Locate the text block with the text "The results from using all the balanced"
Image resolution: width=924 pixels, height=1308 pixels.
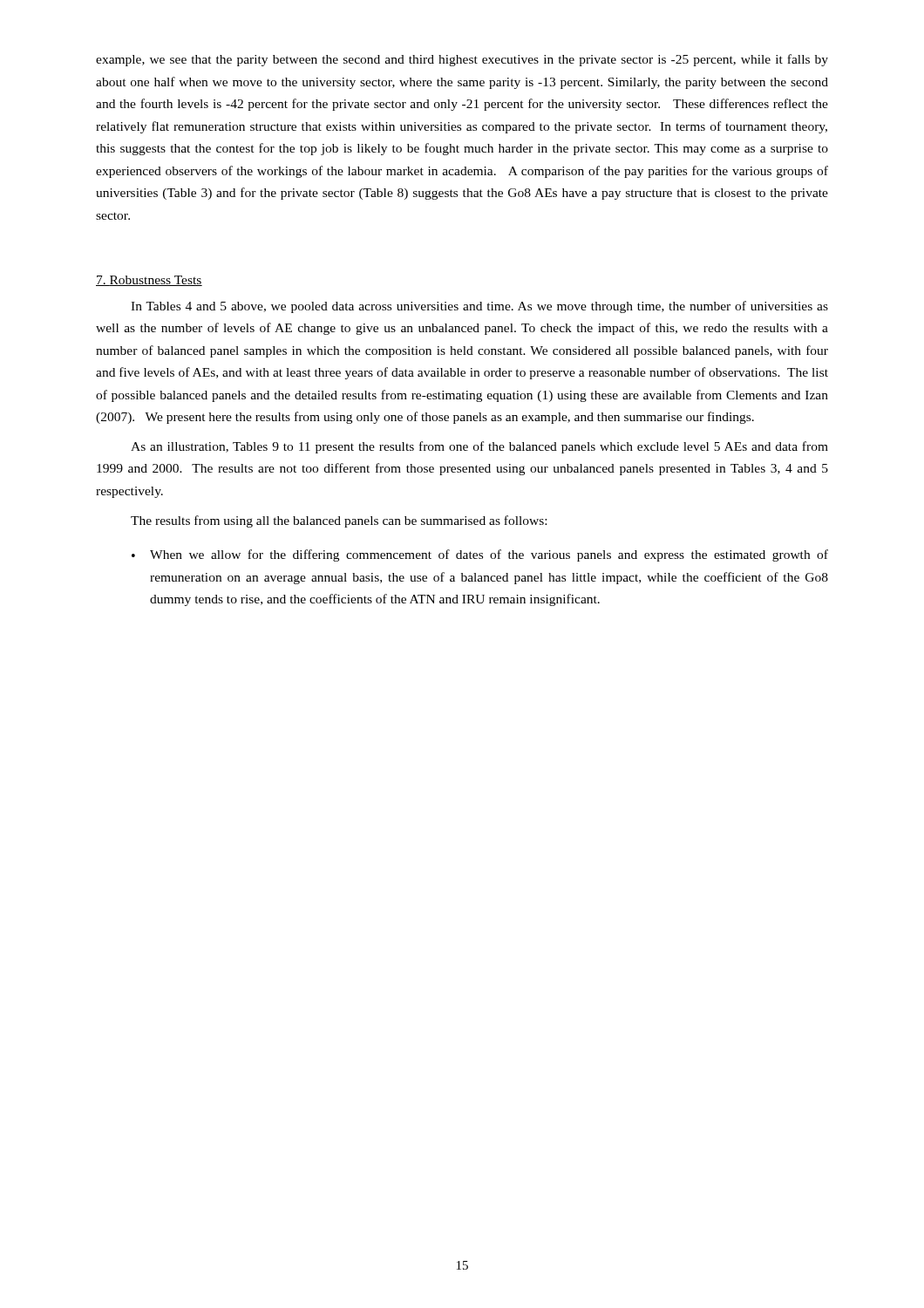point(462,520)
